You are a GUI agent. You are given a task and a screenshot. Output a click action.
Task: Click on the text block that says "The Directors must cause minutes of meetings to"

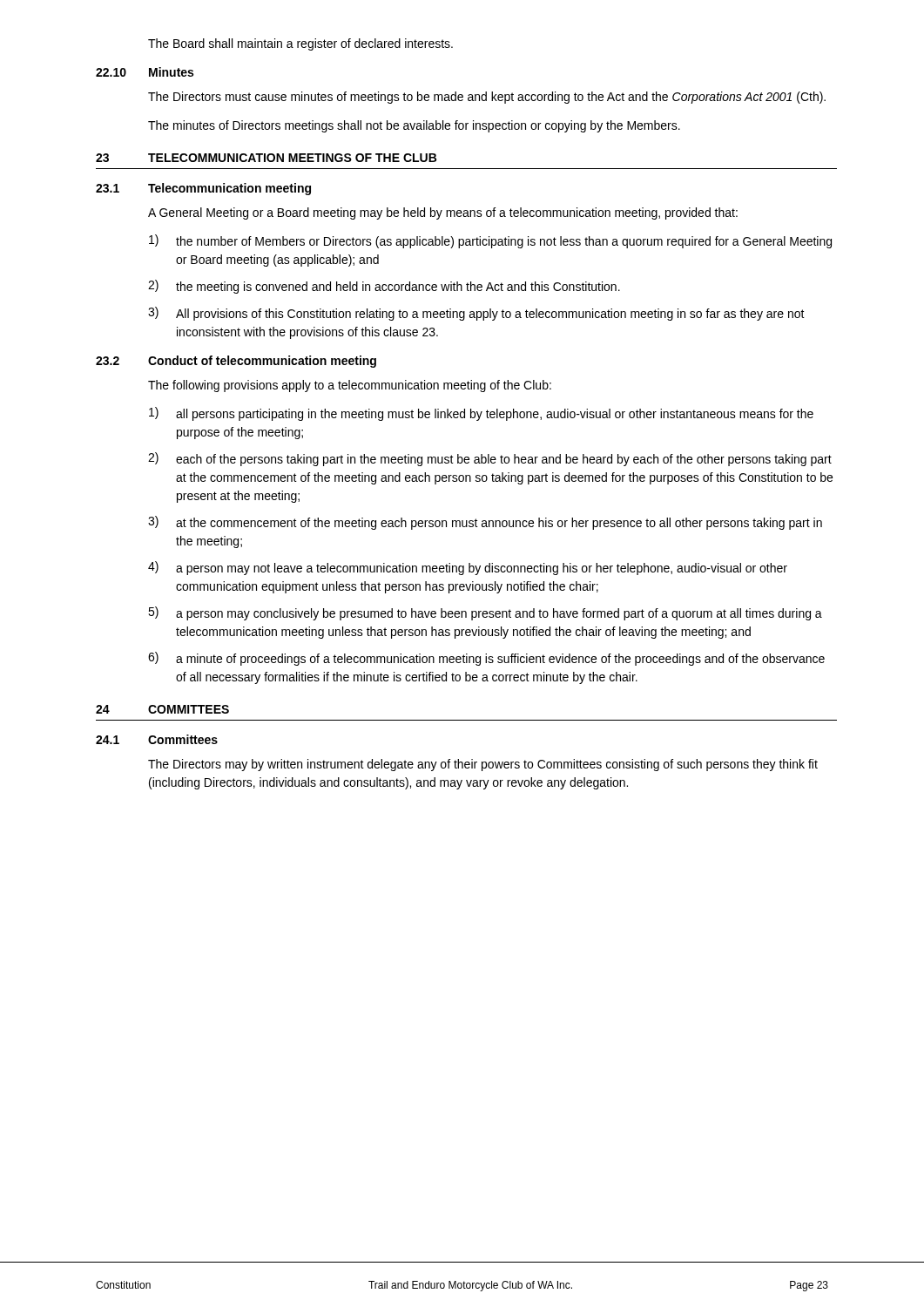click(487, 97)
